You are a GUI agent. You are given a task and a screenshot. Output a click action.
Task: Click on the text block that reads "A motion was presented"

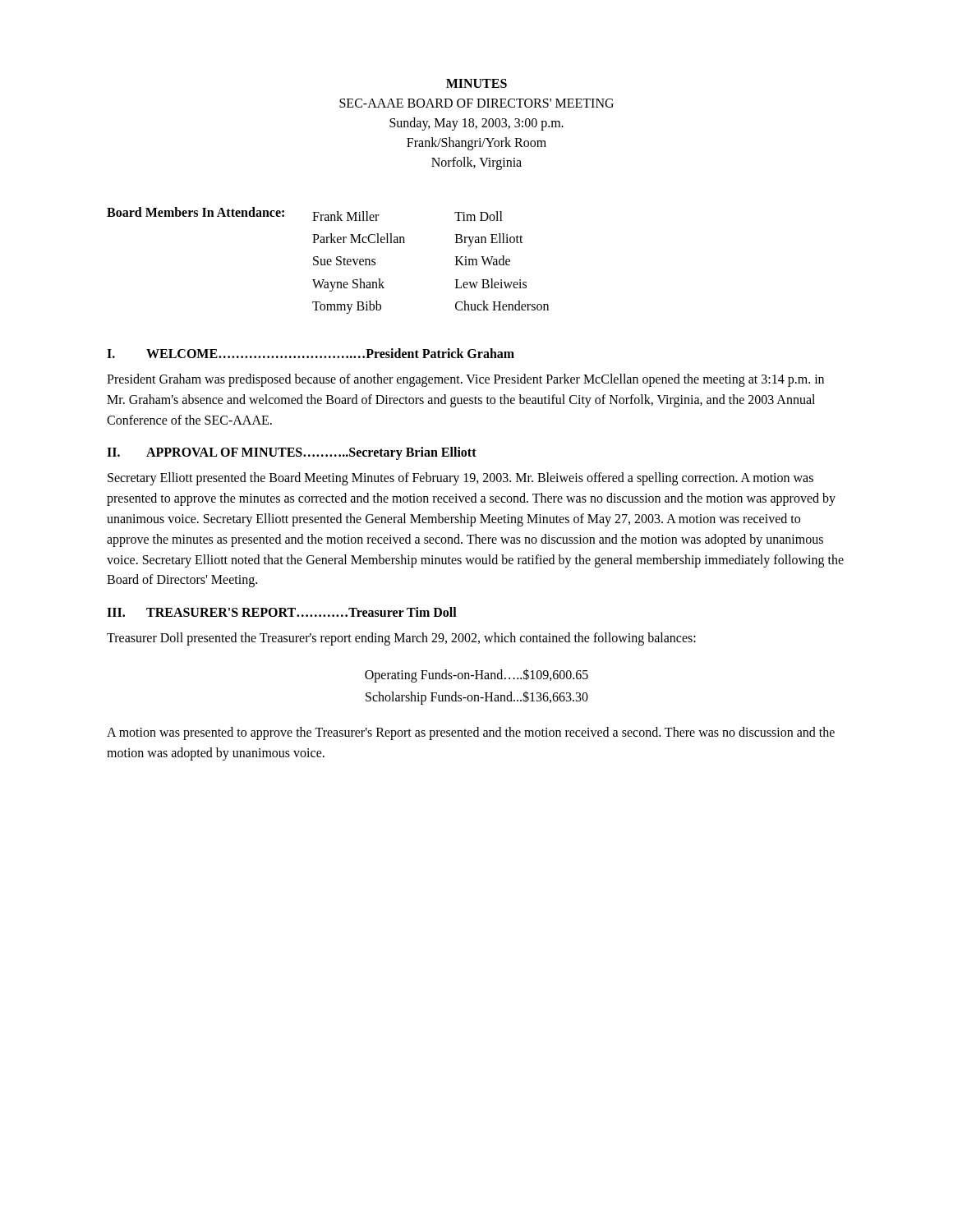(x=471, y=743)
